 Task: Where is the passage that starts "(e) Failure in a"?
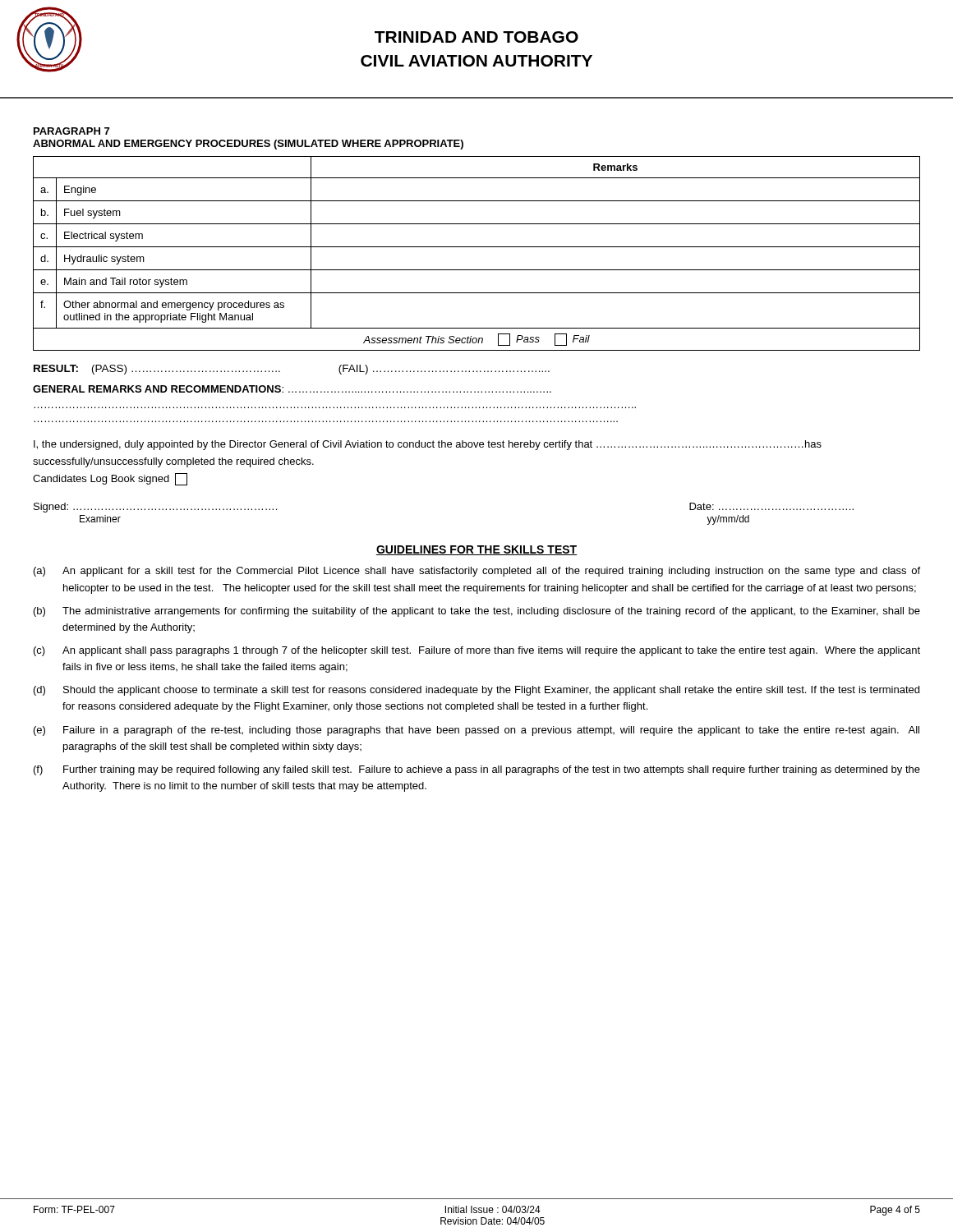(476, 738)
